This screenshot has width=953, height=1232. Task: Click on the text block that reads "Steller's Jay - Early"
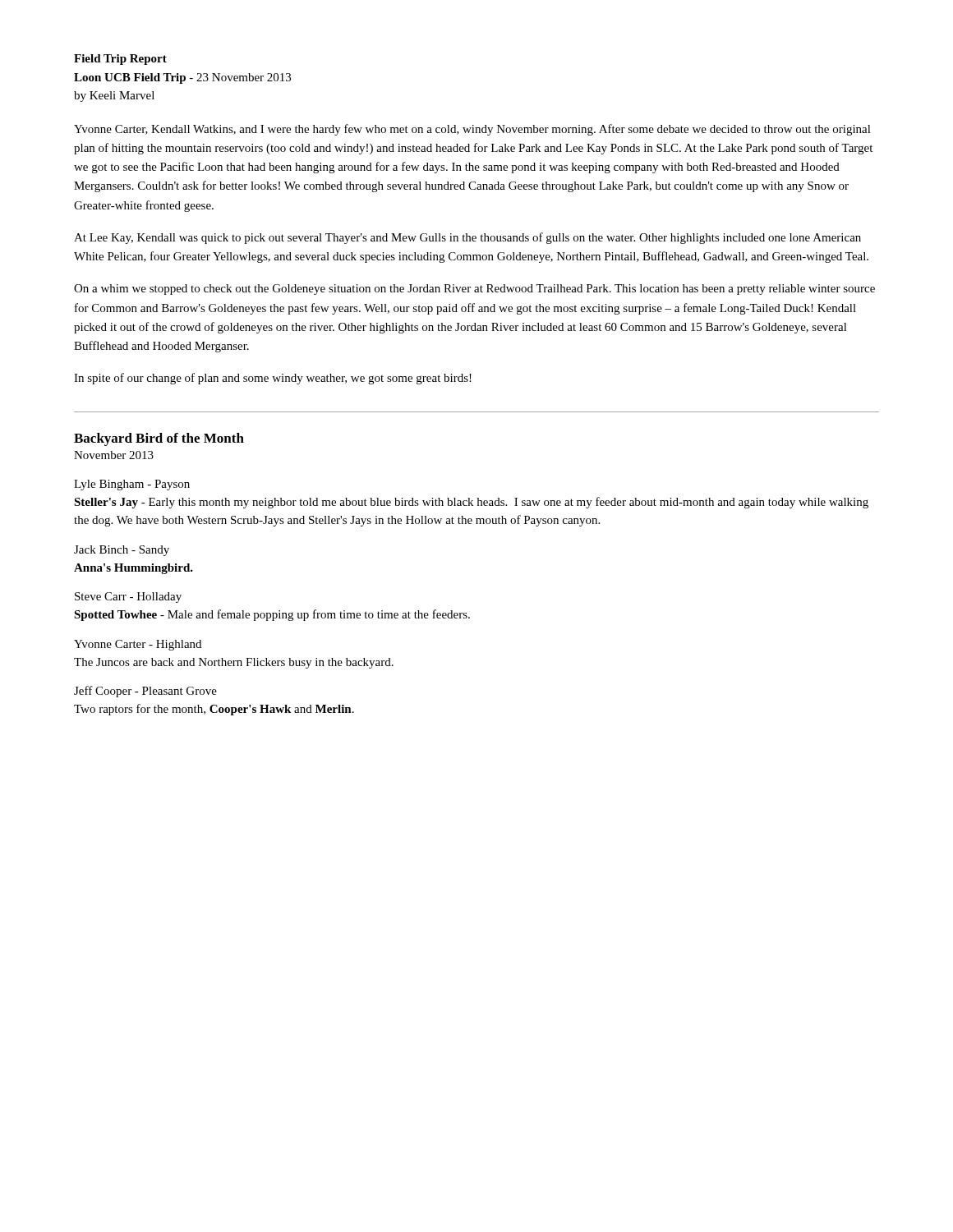[476, 511]
